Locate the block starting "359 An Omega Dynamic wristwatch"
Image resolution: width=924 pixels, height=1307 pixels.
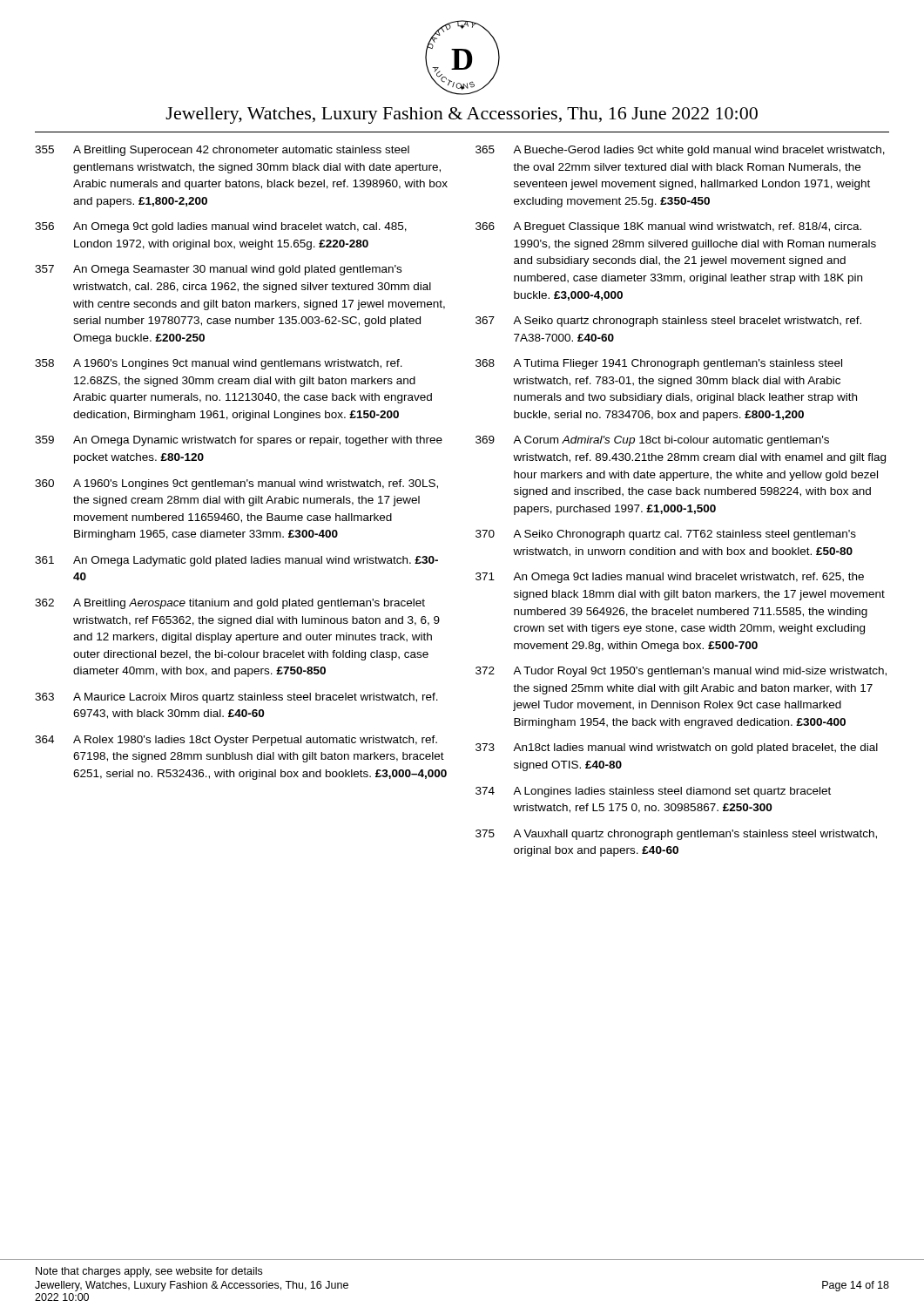[242, 449]
